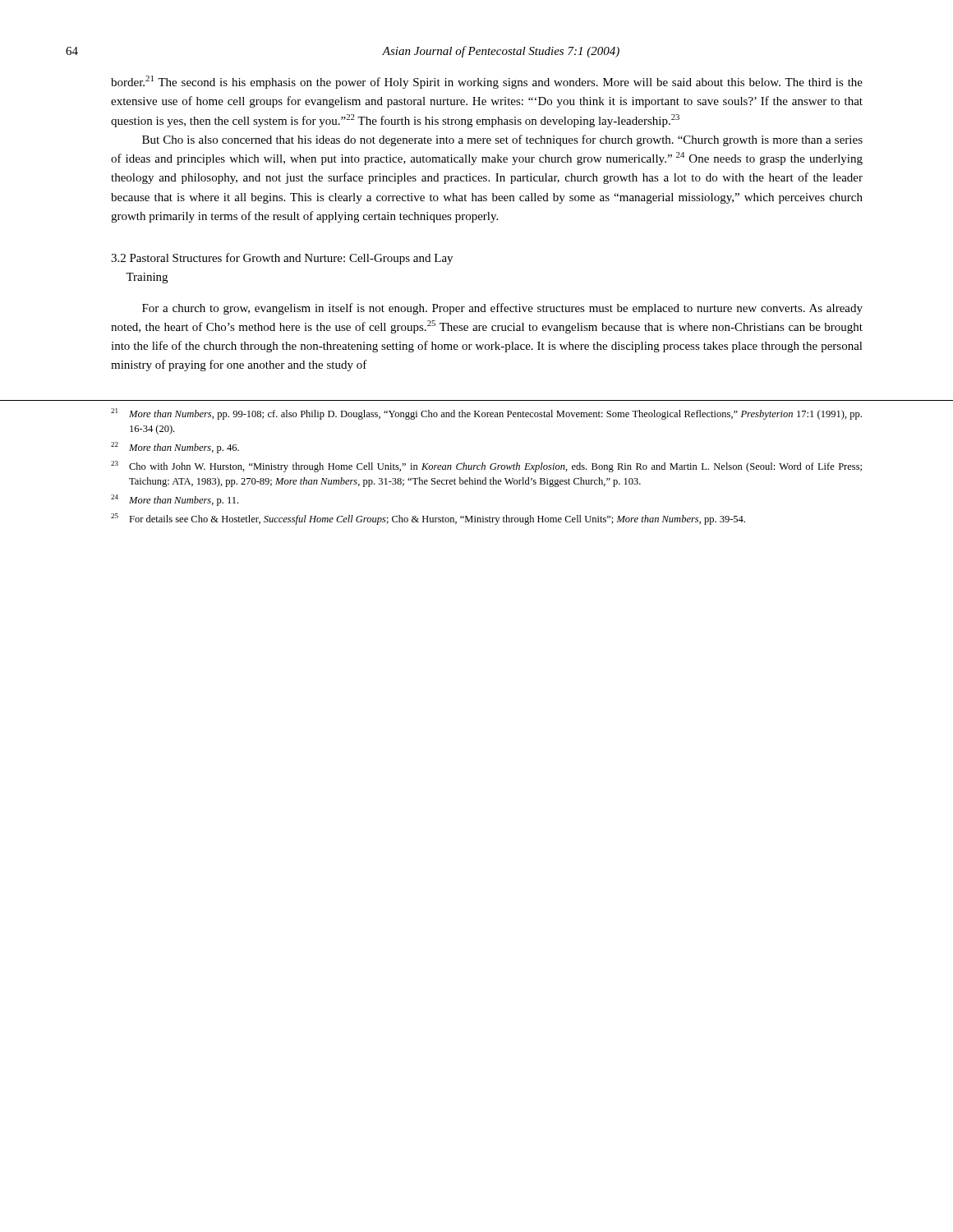Point to "24 More than Numbers, p. 11."
This screenshot has width=953, height=1232.
click(x=175, y=500)
